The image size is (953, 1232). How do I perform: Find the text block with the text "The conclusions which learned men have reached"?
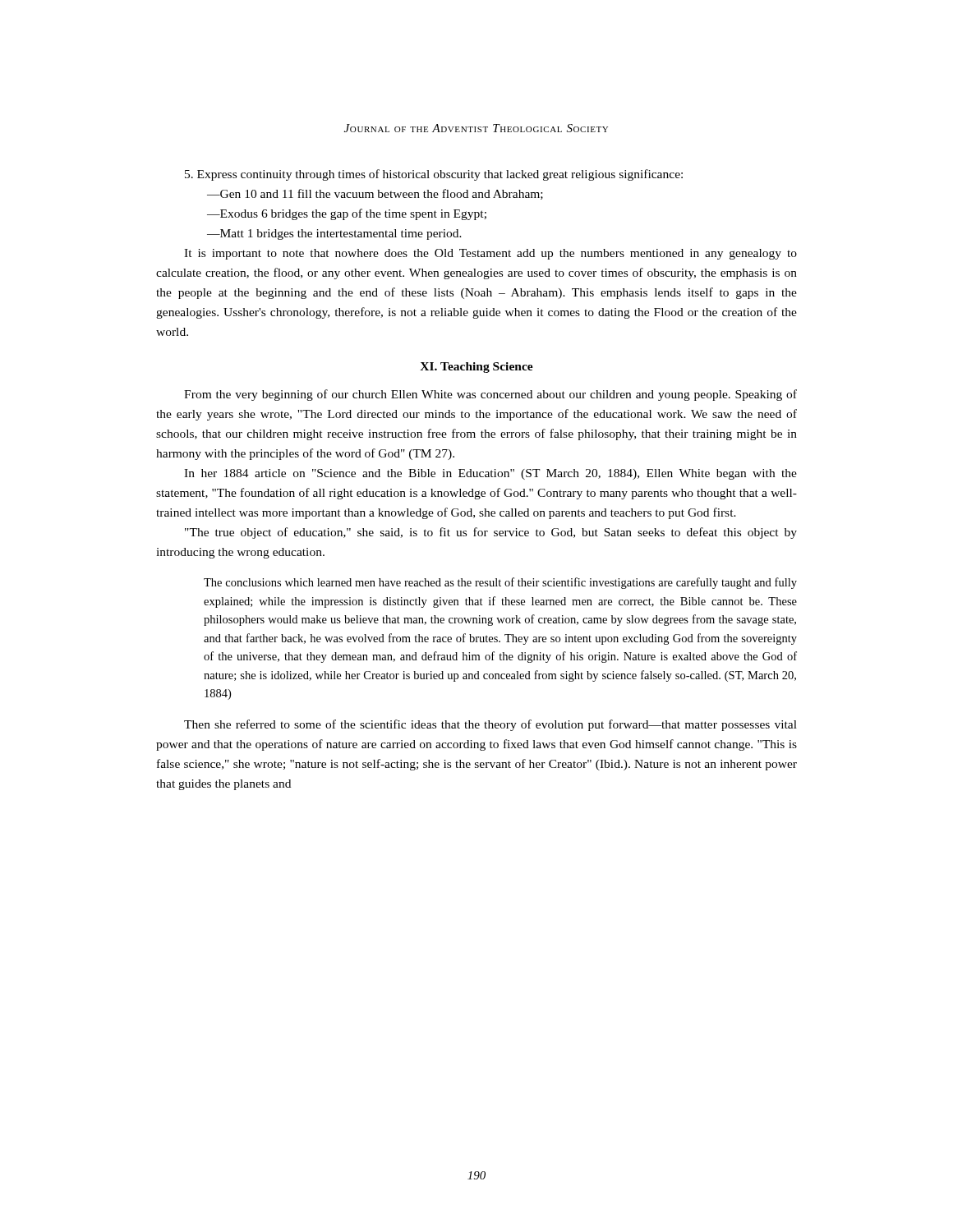[500, 638]
